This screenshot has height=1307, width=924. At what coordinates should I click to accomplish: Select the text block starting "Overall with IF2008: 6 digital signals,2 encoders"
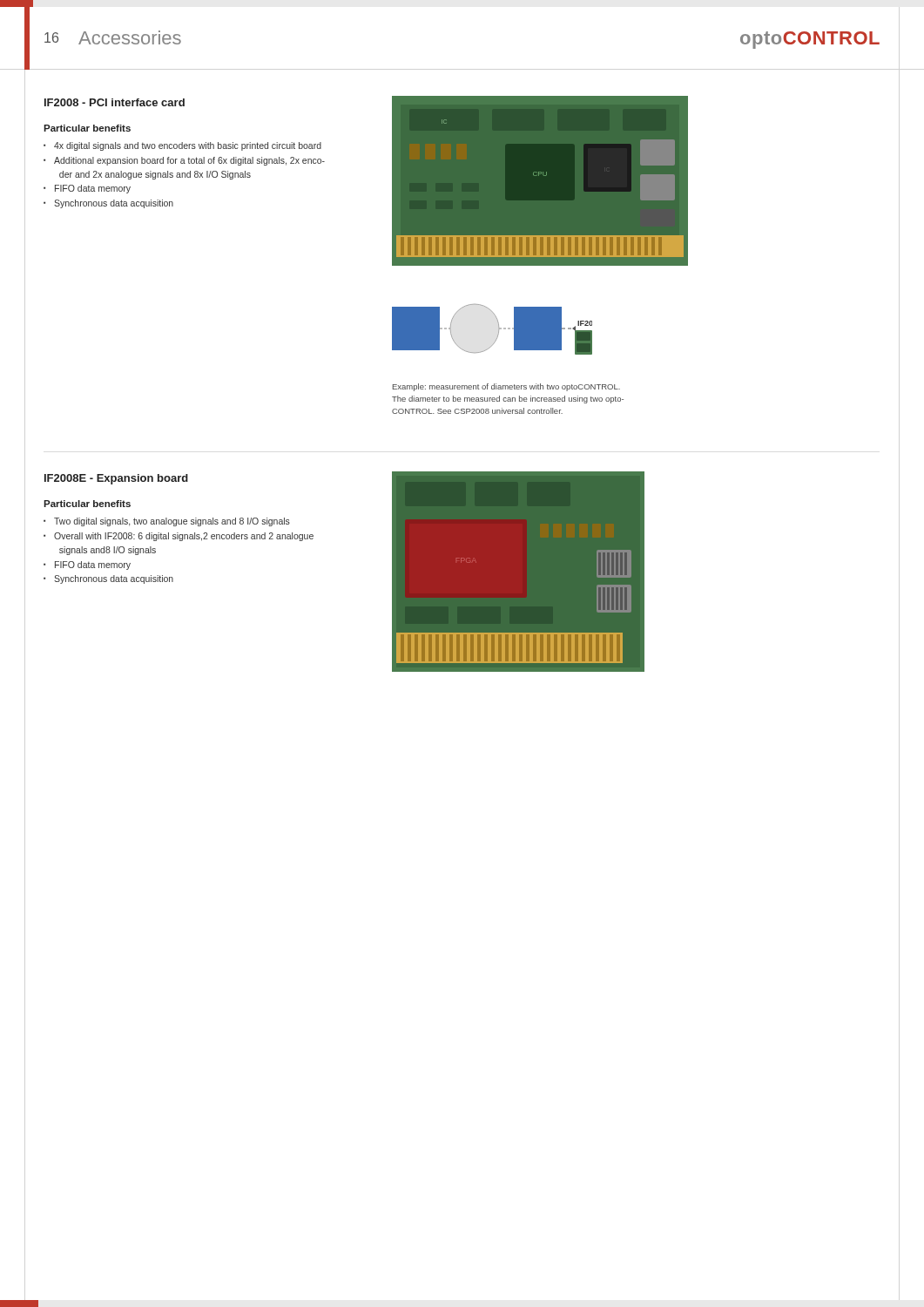[184, 543]
